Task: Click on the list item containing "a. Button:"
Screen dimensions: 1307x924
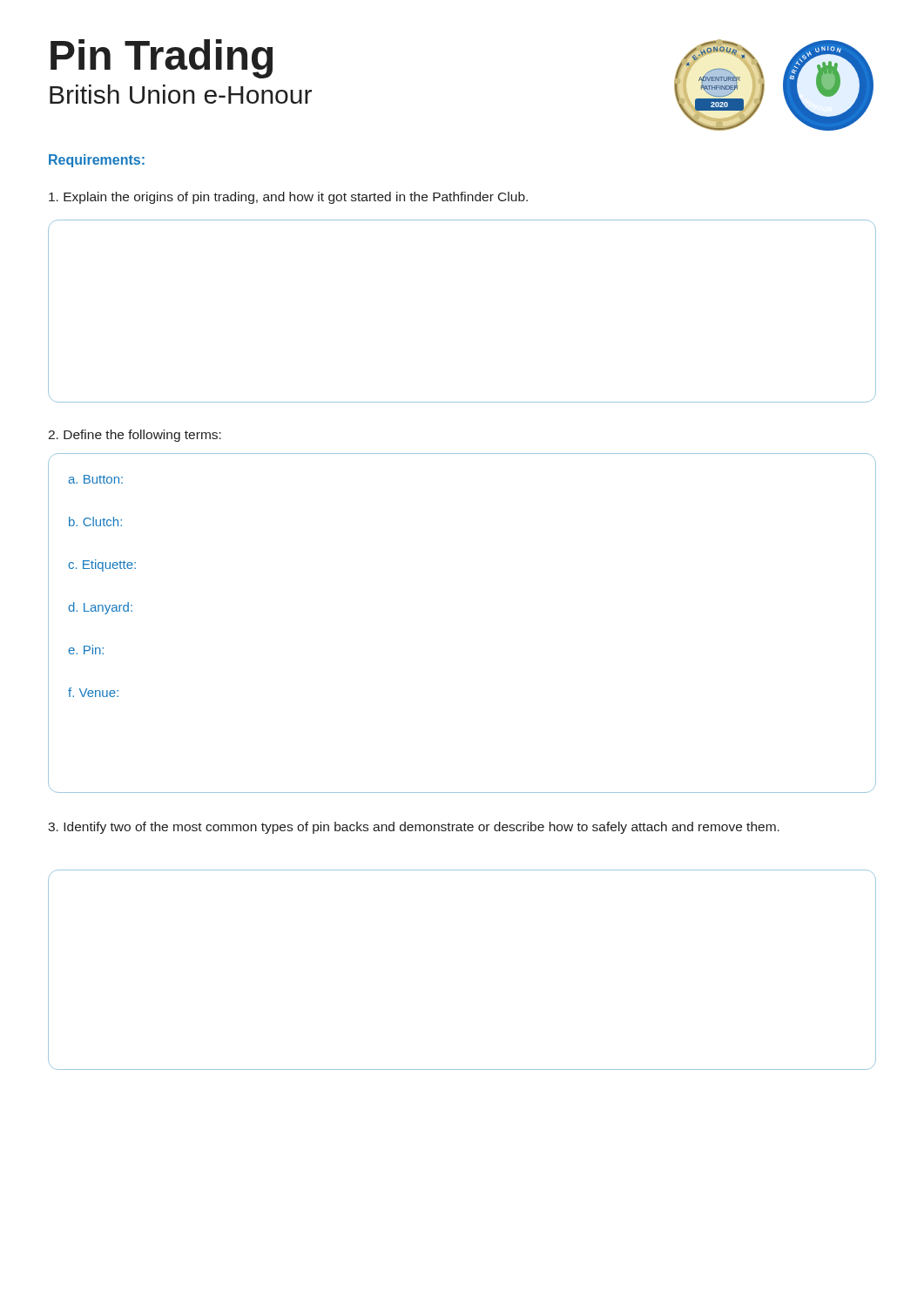Action: [x=96, y=479]
